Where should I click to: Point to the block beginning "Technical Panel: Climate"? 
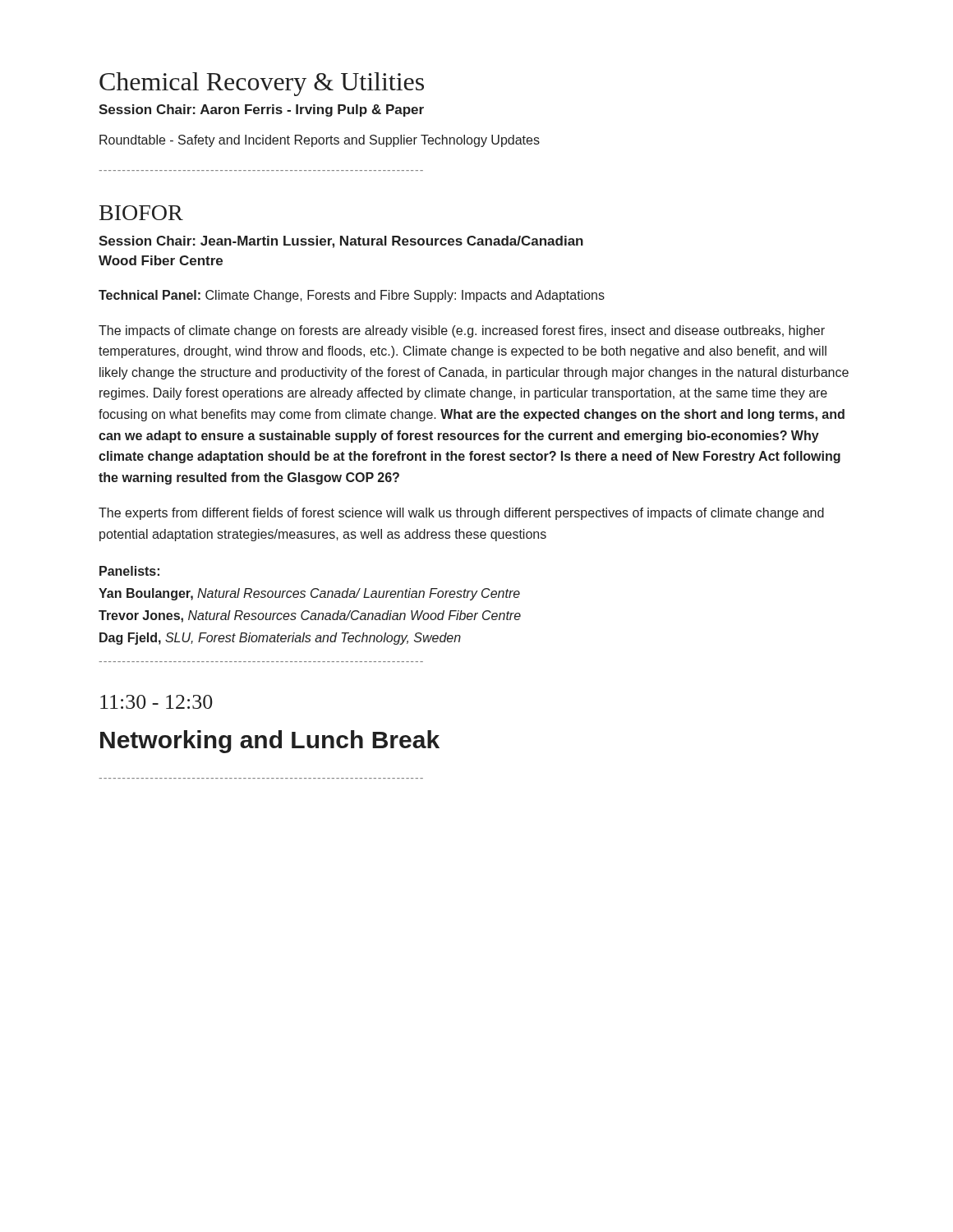pos(352,295)
